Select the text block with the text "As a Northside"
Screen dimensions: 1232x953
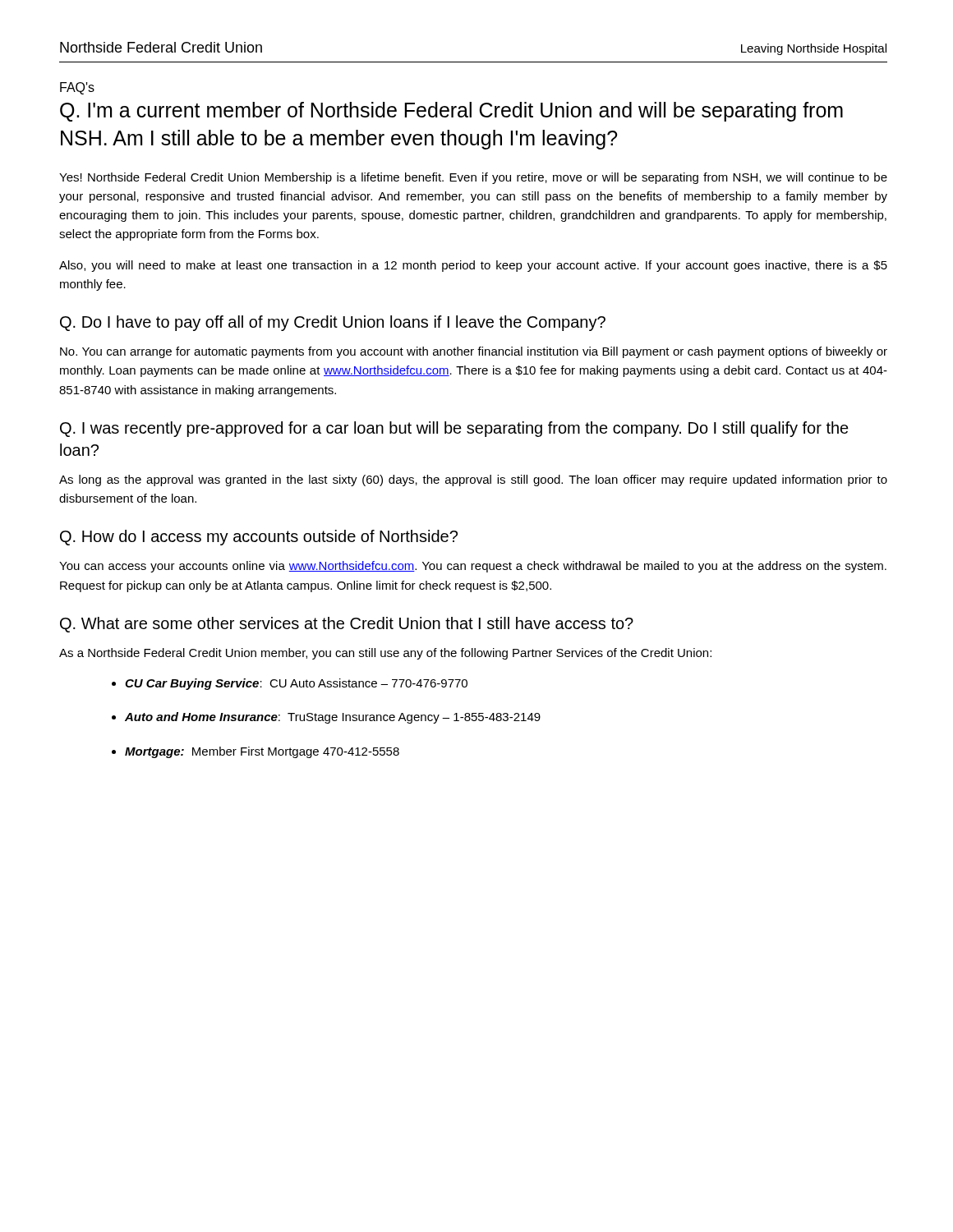(x=386, y=652)
